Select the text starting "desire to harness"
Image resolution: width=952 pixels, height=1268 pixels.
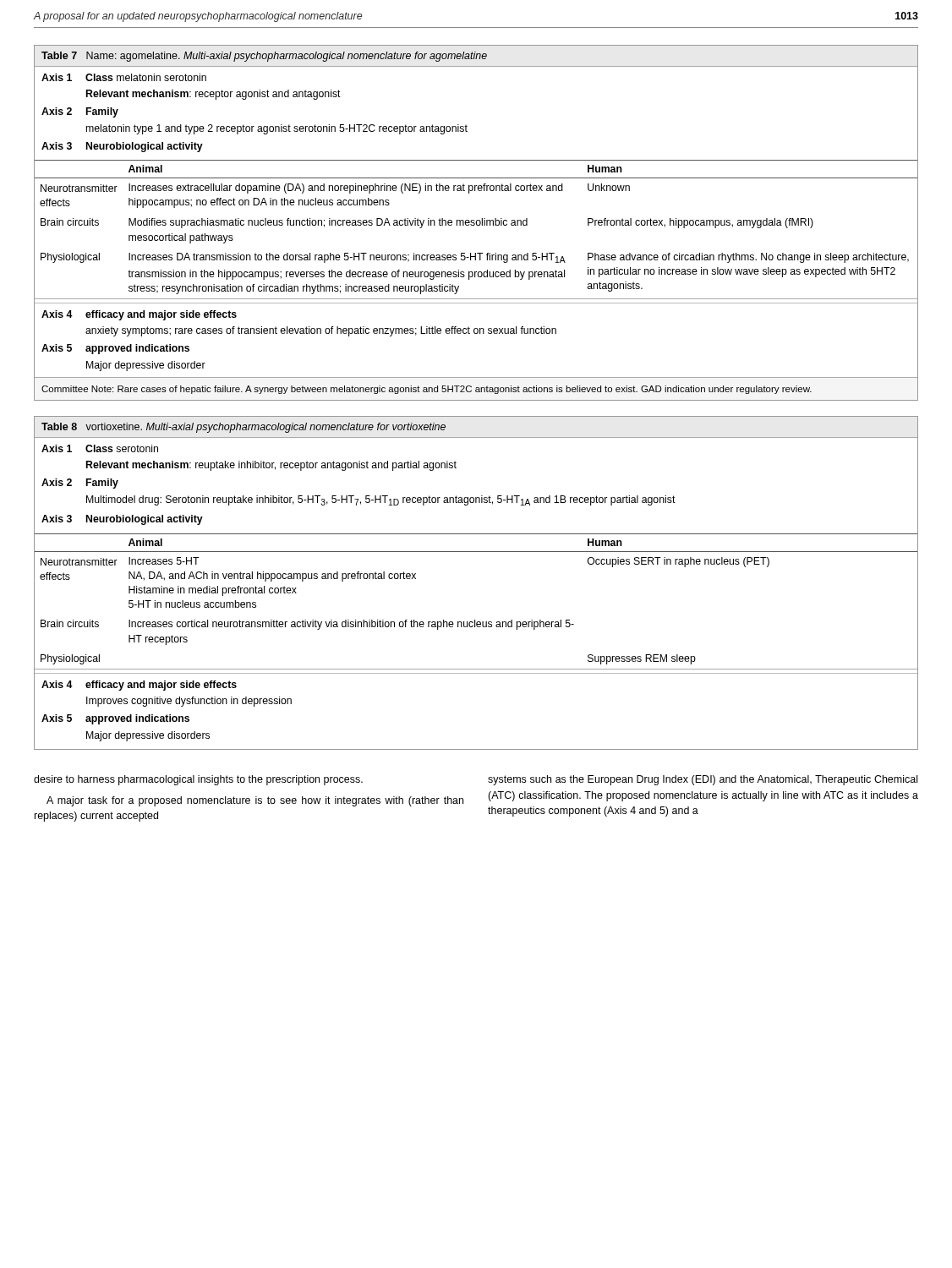click(249, 798)
